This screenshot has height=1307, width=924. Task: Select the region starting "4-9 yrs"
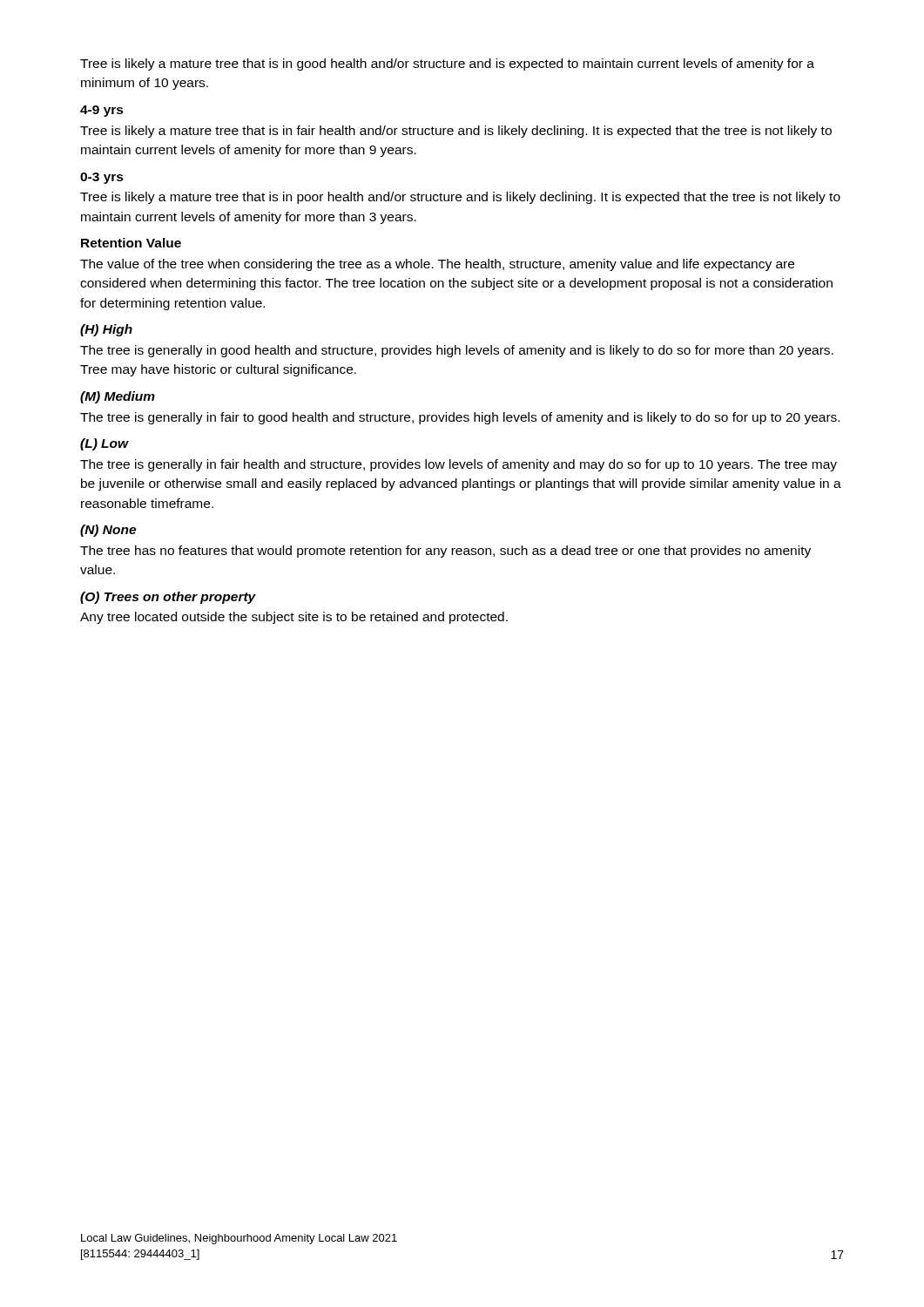point(102,109)
